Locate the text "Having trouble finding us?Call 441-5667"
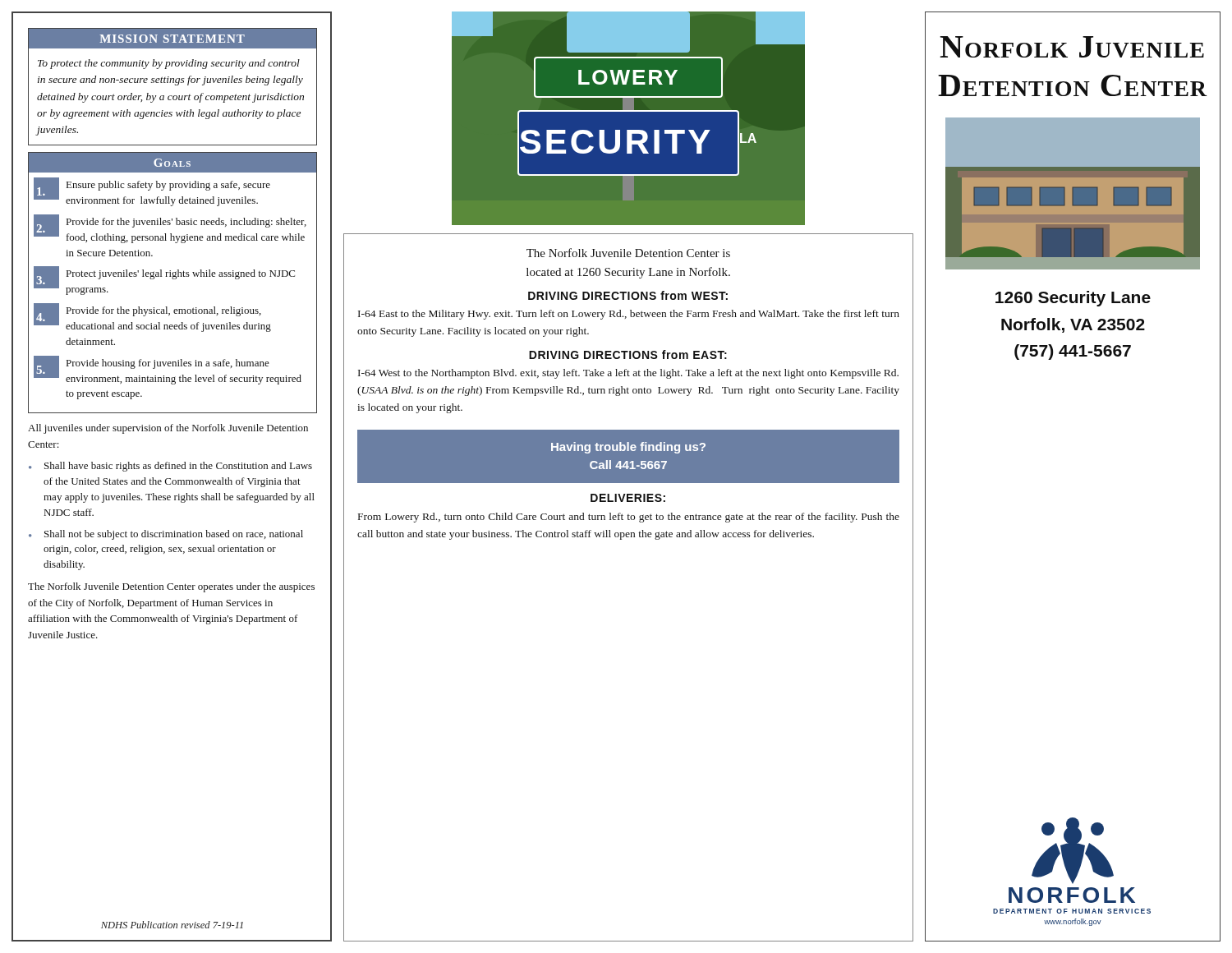Viewport: 1232px width, 953px height. (x=628, y=455)
